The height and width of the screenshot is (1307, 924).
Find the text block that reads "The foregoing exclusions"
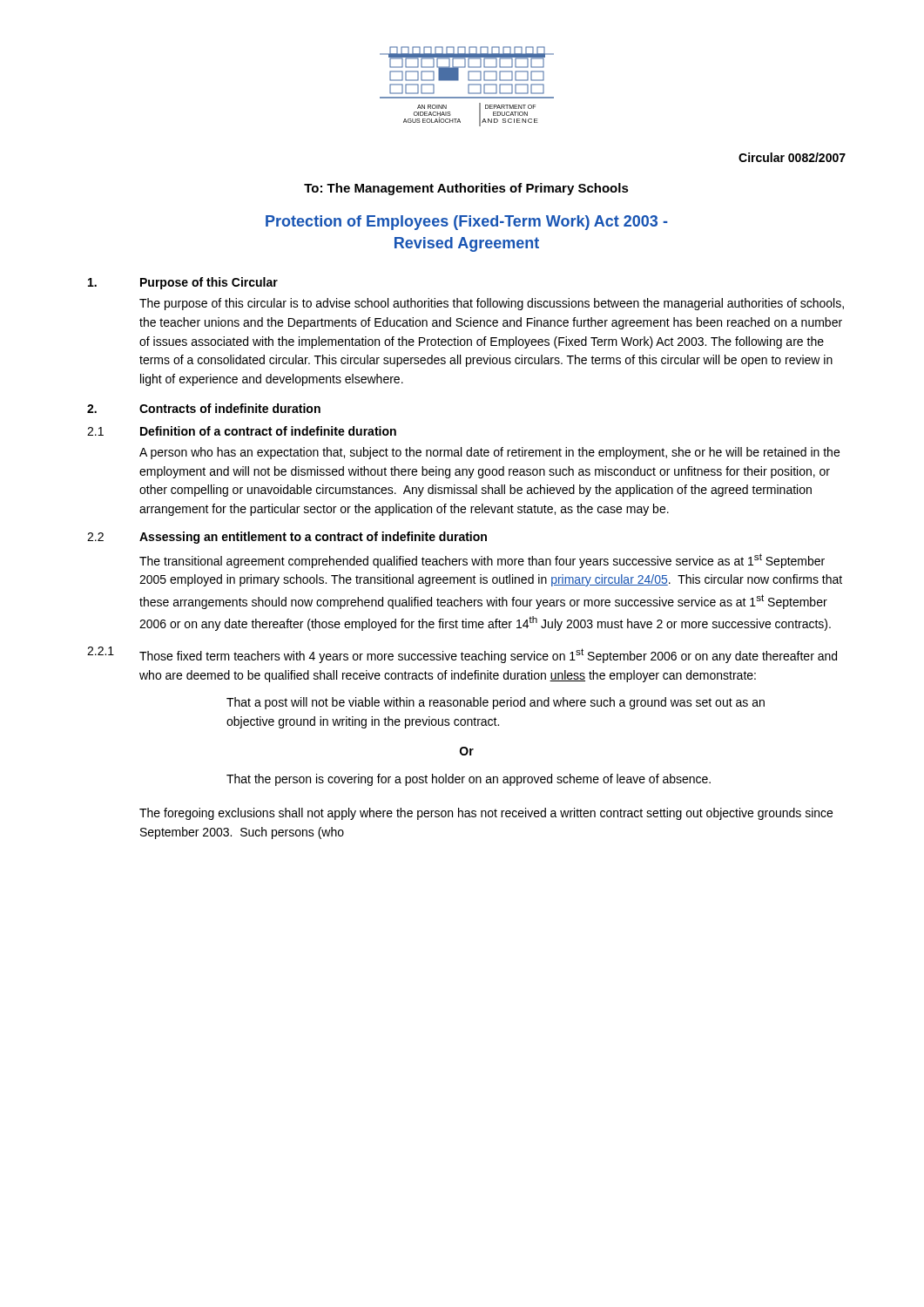click(x=486, y=823)
